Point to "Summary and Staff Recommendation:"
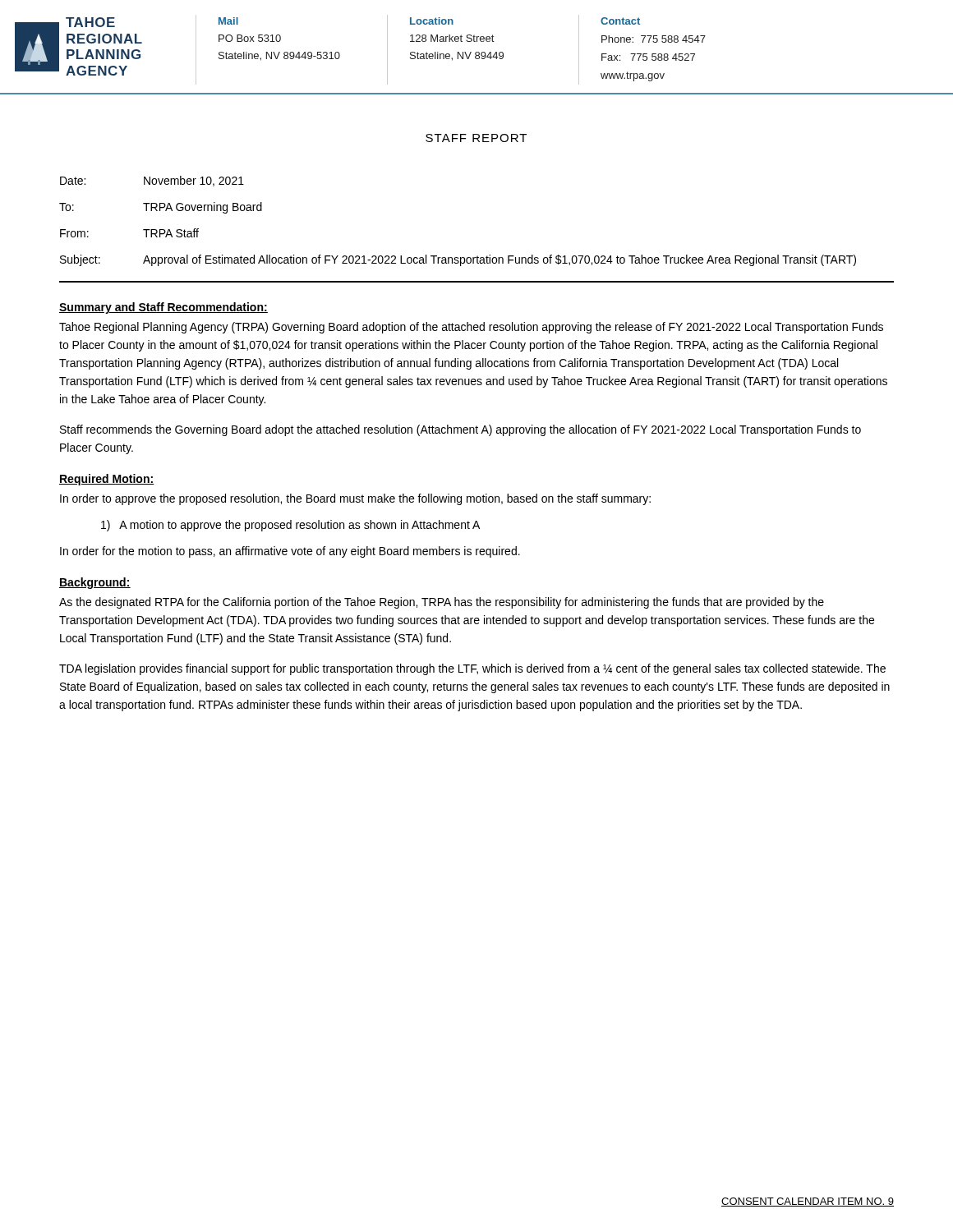This screenshot has width=953, height=1232. tap(163, 307)
